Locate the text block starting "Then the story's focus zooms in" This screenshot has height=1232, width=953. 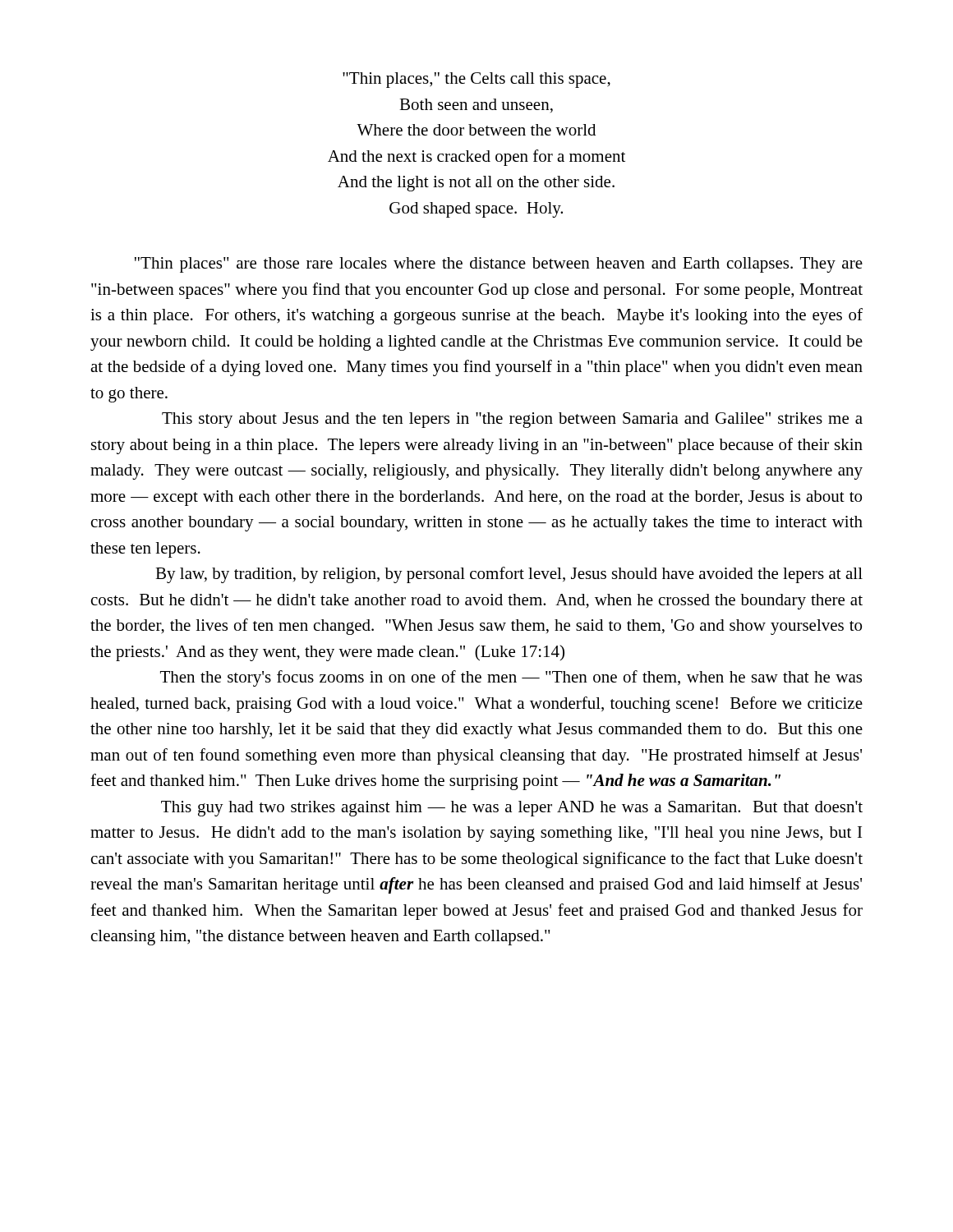coord(476,728)
